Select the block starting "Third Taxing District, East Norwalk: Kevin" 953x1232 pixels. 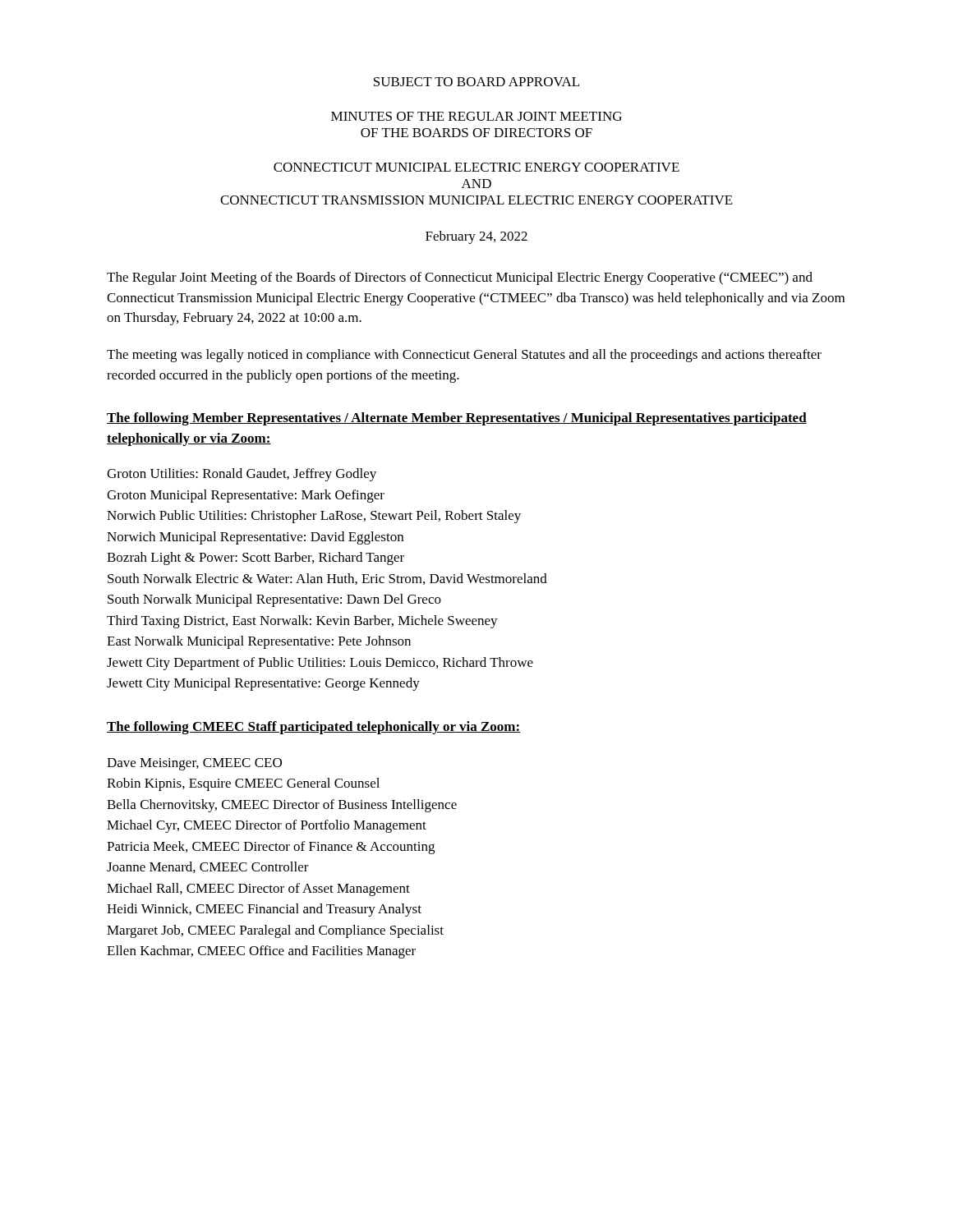tap(302, 620)
